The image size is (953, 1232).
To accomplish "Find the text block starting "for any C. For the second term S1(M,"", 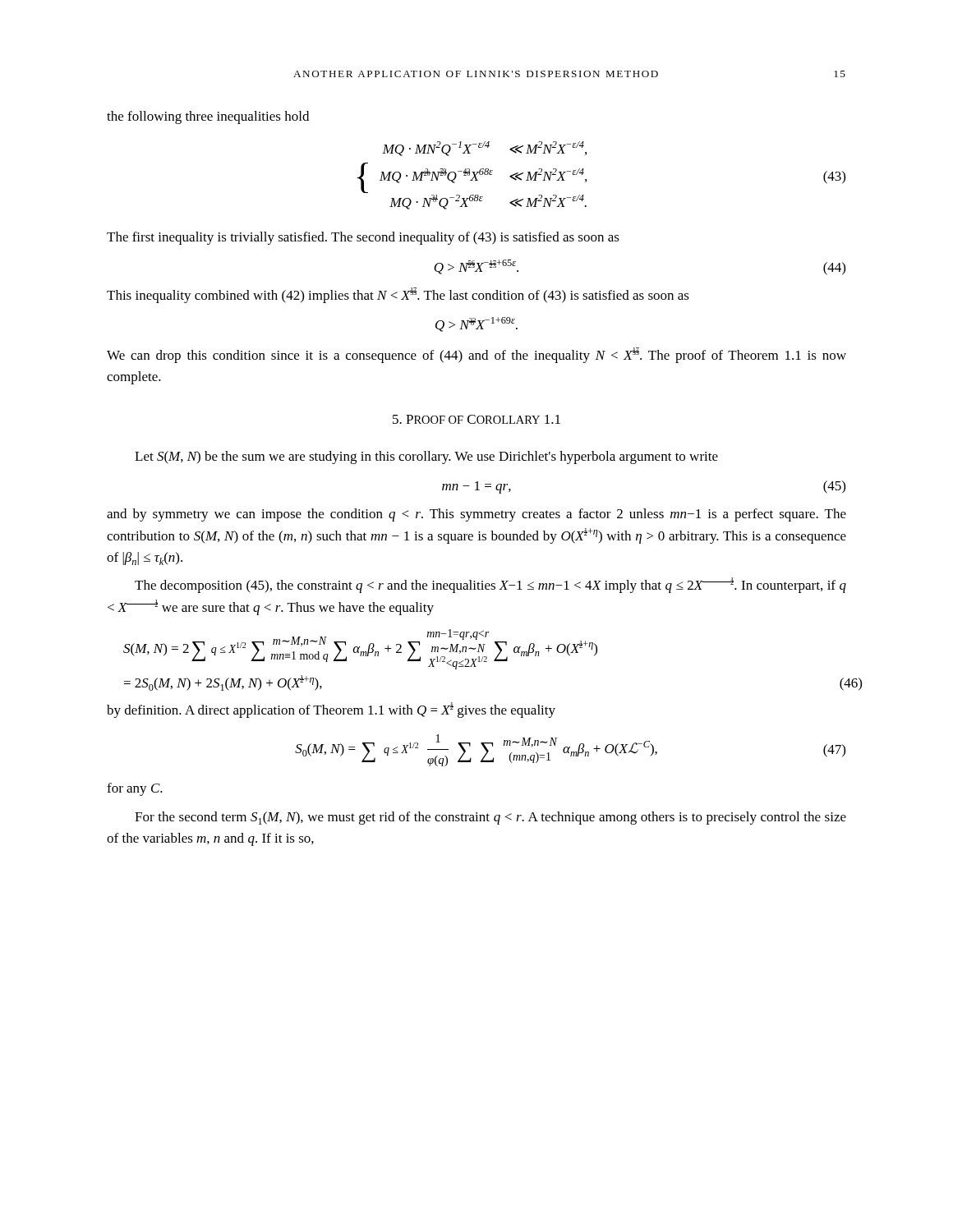I will [476, 814].
